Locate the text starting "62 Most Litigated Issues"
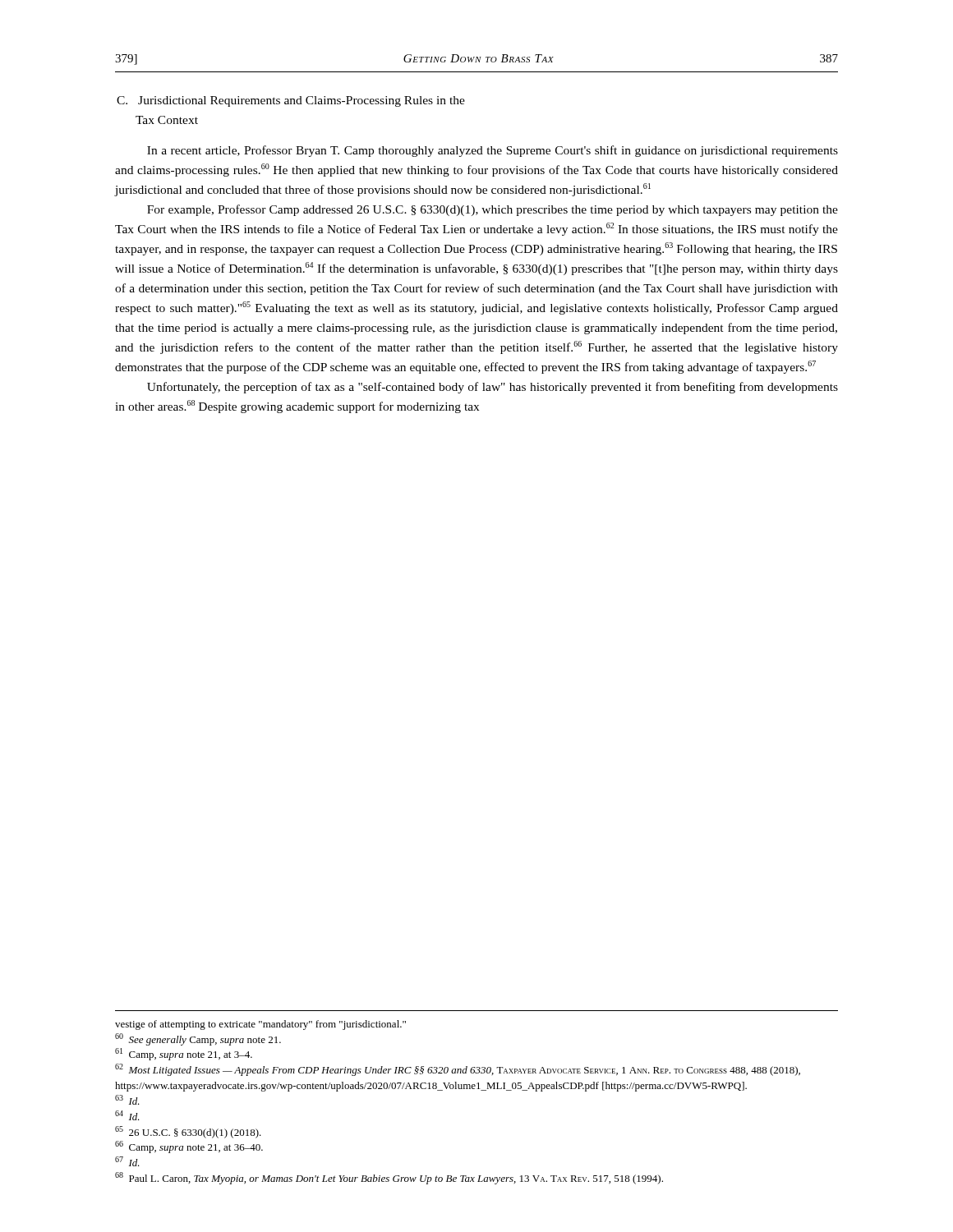 (476, 1078)
